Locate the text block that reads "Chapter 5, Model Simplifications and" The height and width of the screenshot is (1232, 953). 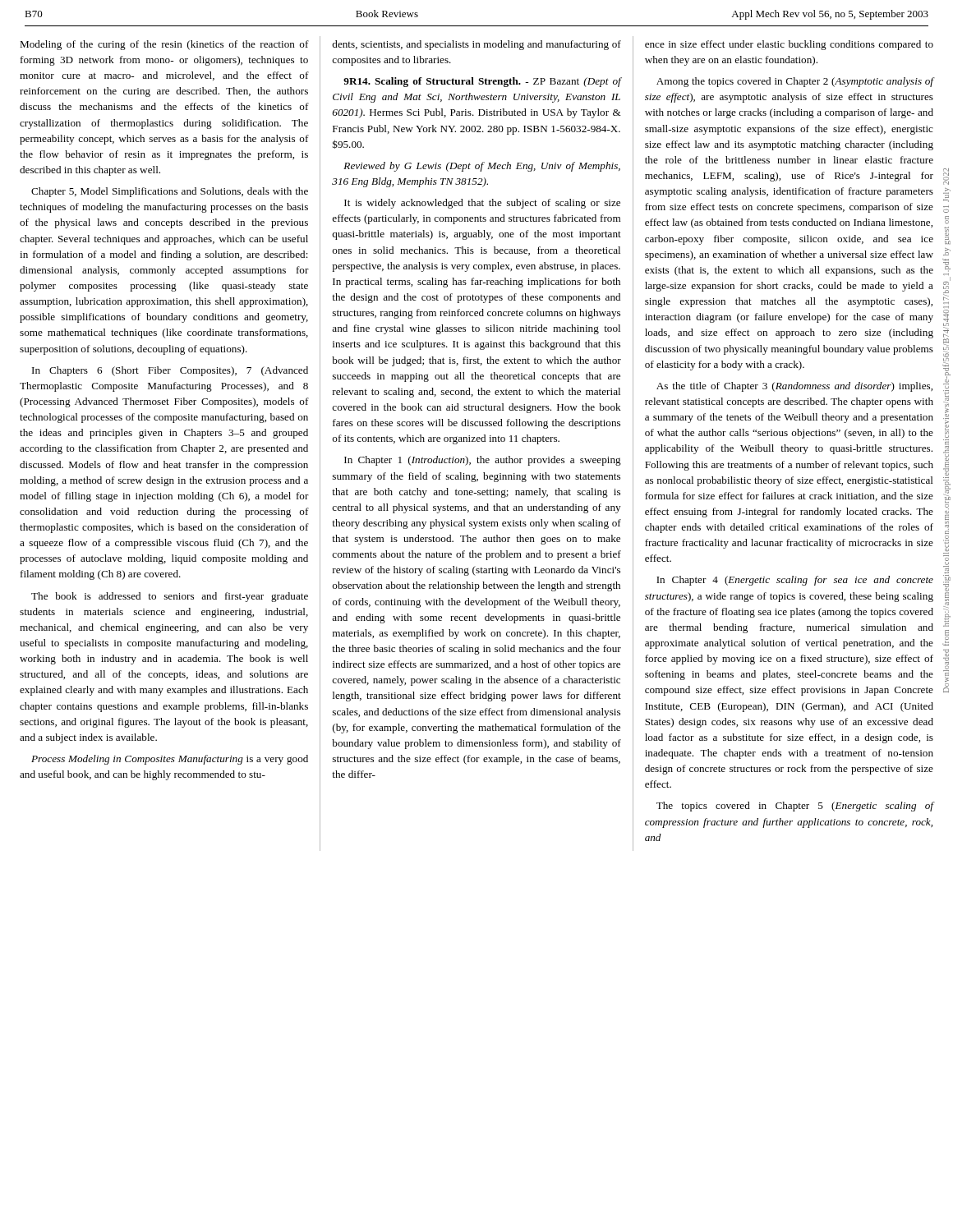click(164, 270)
